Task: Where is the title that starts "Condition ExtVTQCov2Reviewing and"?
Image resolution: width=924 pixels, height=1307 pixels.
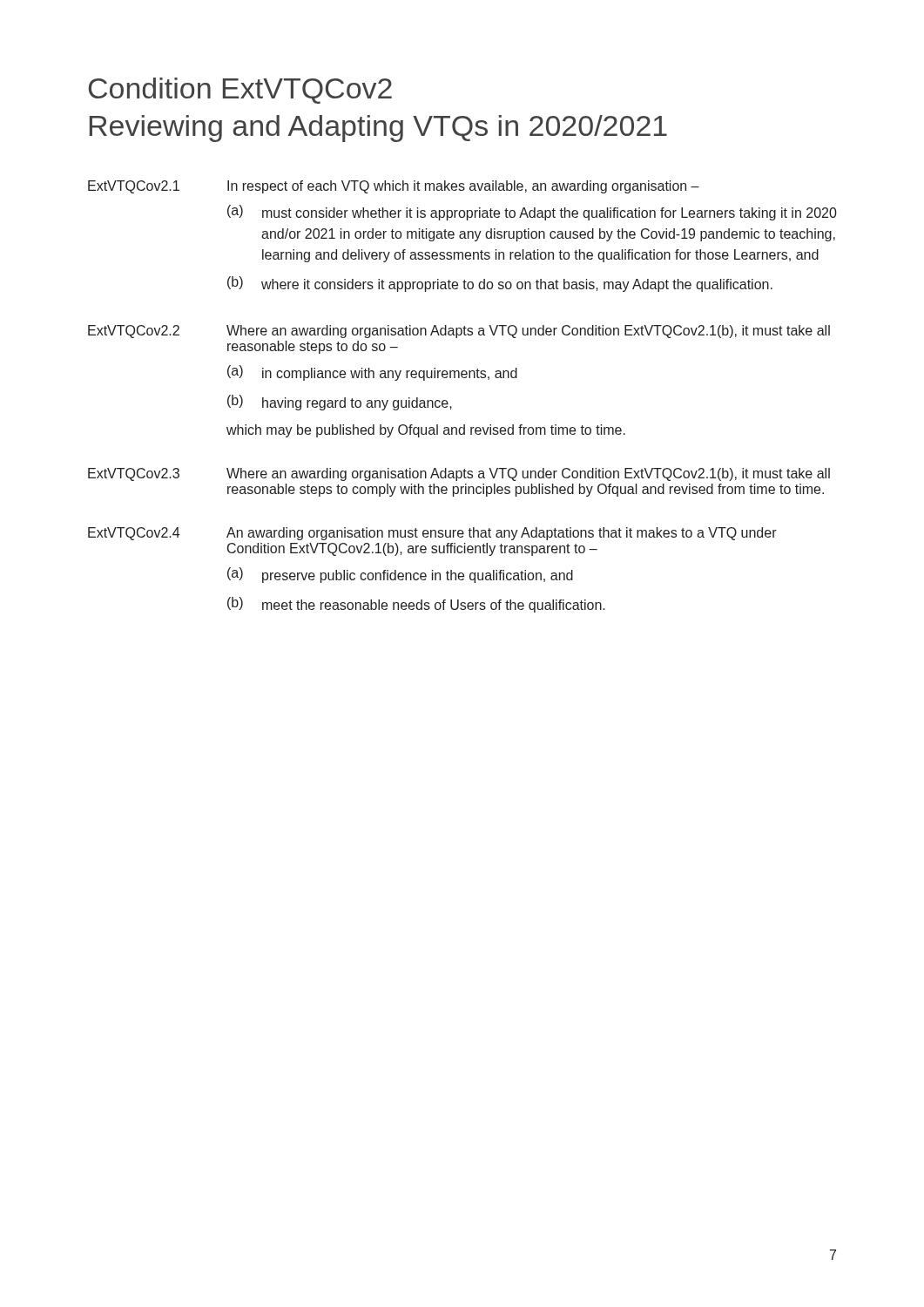Action: coord(462,107)
